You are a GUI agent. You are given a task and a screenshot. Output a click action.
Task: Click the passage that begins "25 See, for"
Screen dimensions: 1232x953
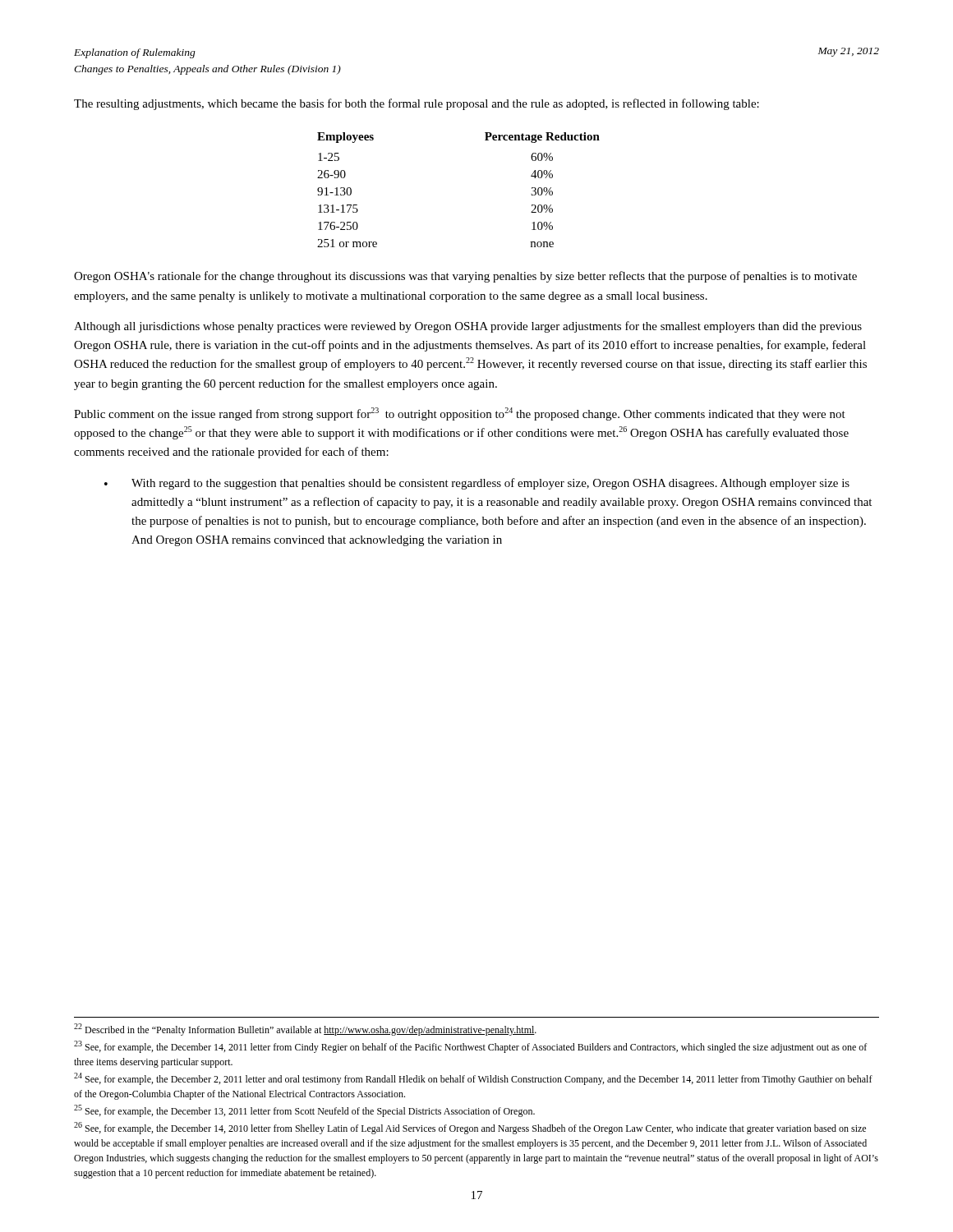(305, 1110)
